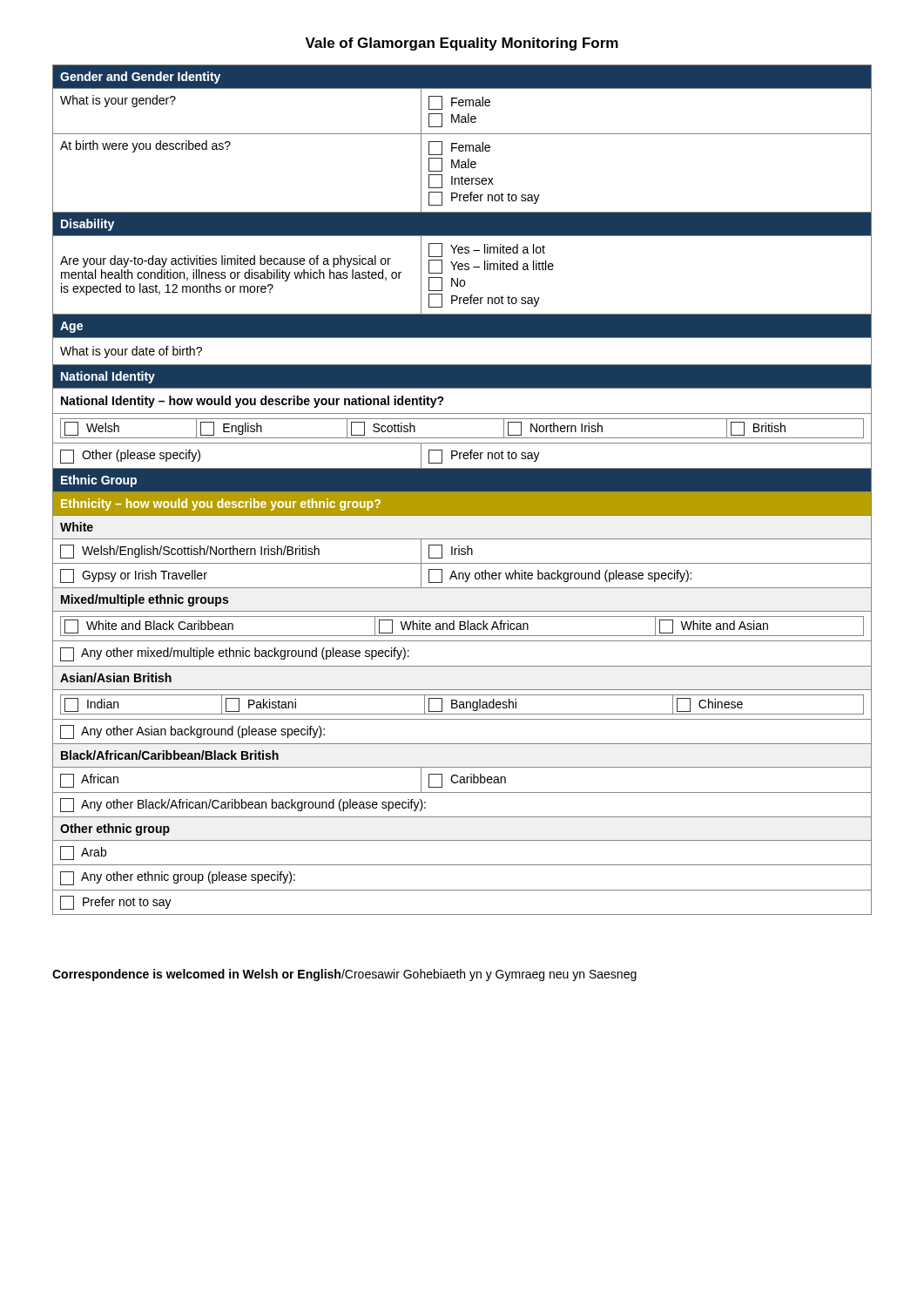Image resolution: width=924 pixels, height=1307 pixels.
Task: Click on the table containing "What is your gender?"
Action: click(462, 490)
